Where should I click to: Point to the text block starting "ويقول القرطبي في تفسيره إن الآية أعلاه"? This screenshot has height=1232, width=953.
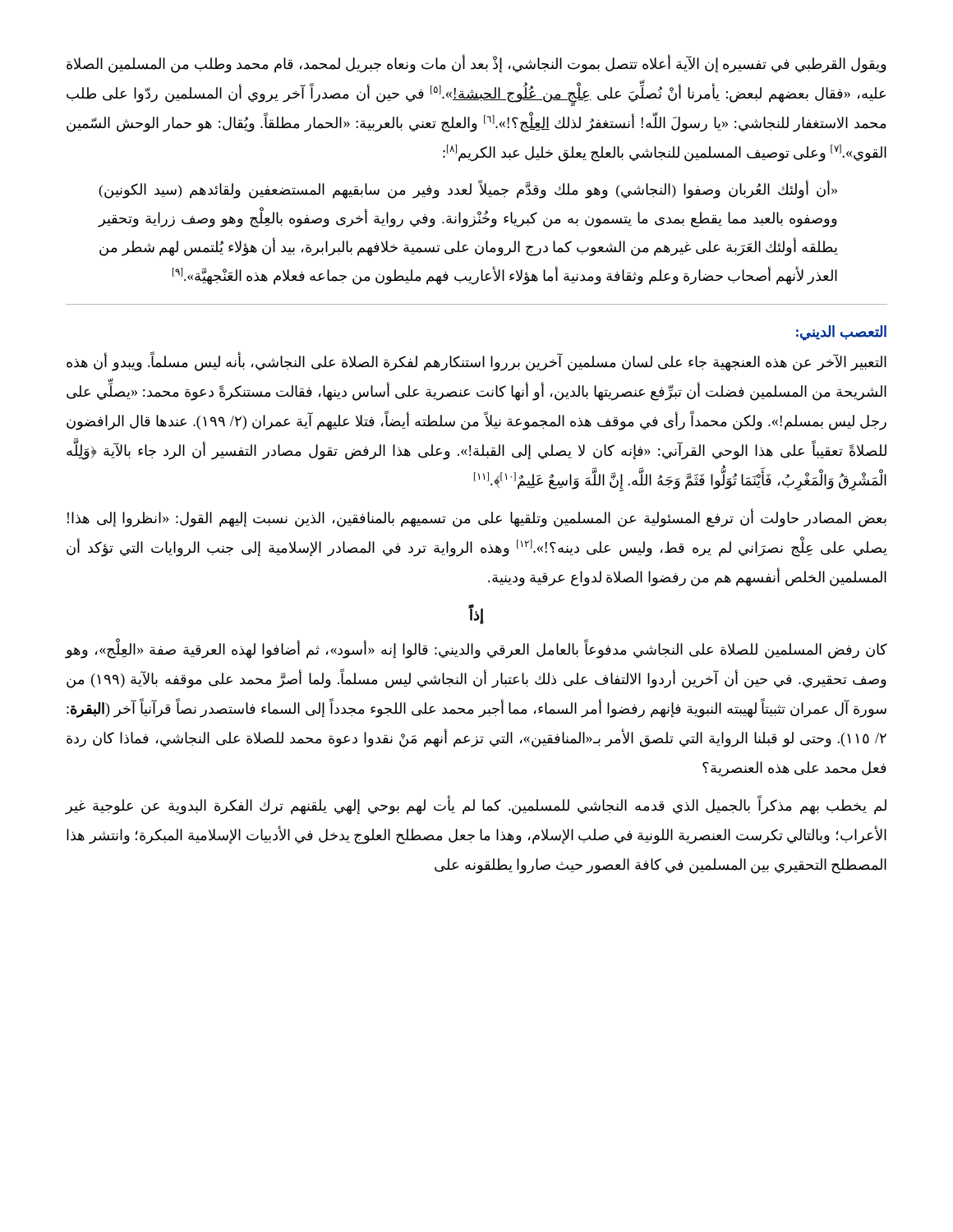[476, 108]
